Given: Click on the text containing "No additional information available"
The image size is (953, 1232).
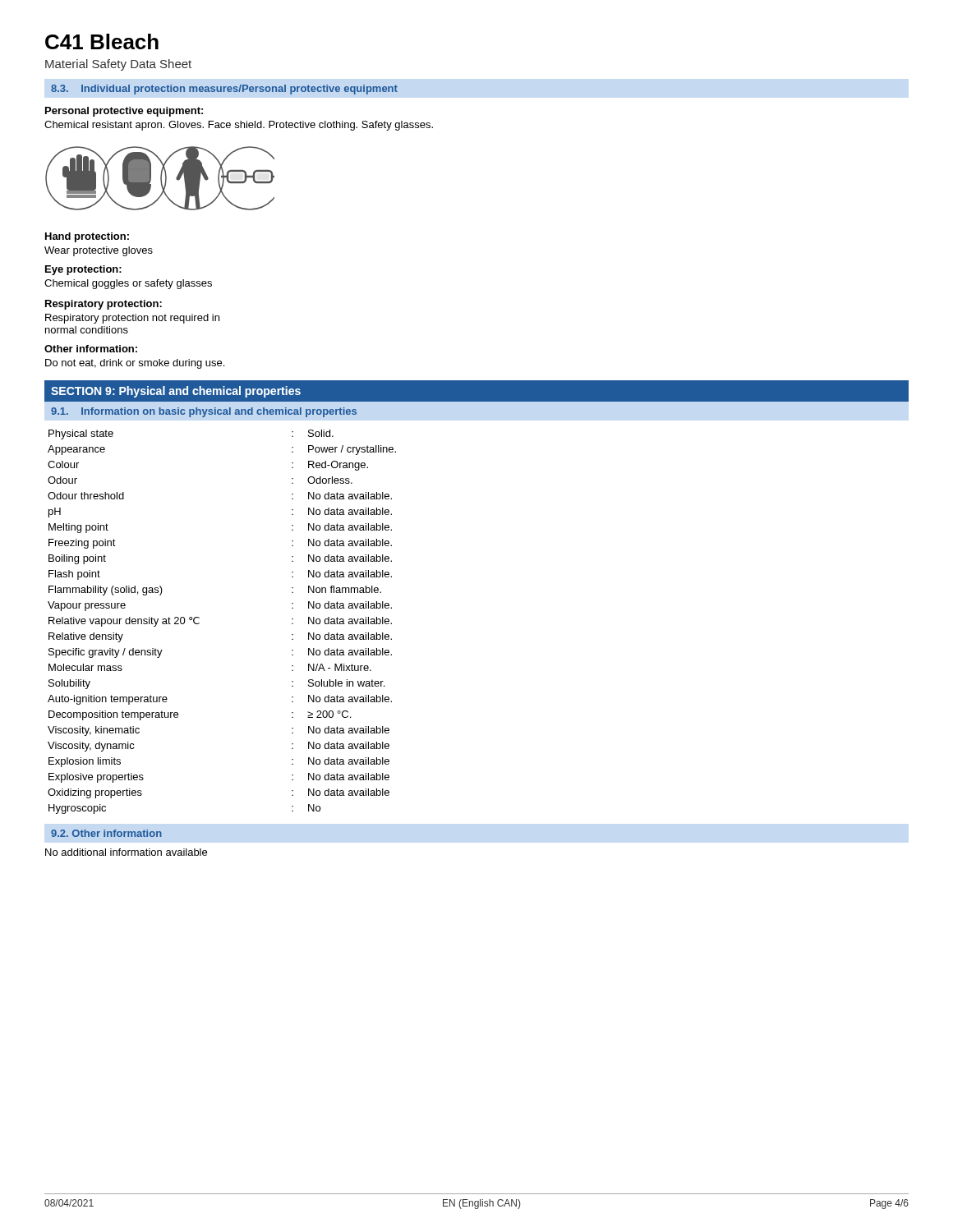Looking at the screenshot, I should (126, 852).
